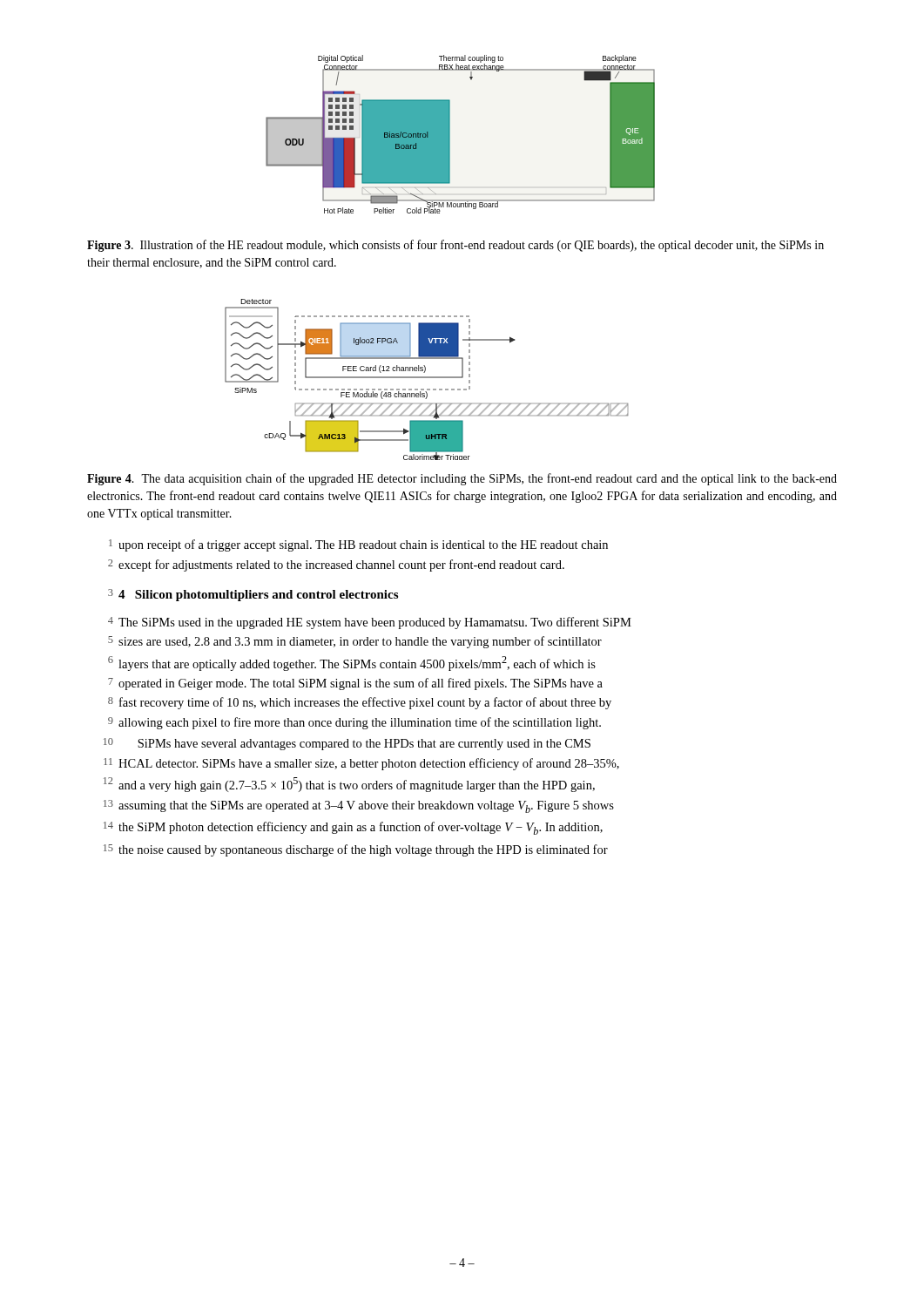This screenshot has width=924, height=1307.
Task: Find the block on this page that starts "2 except for adjustments"
Action: (462, 565)
